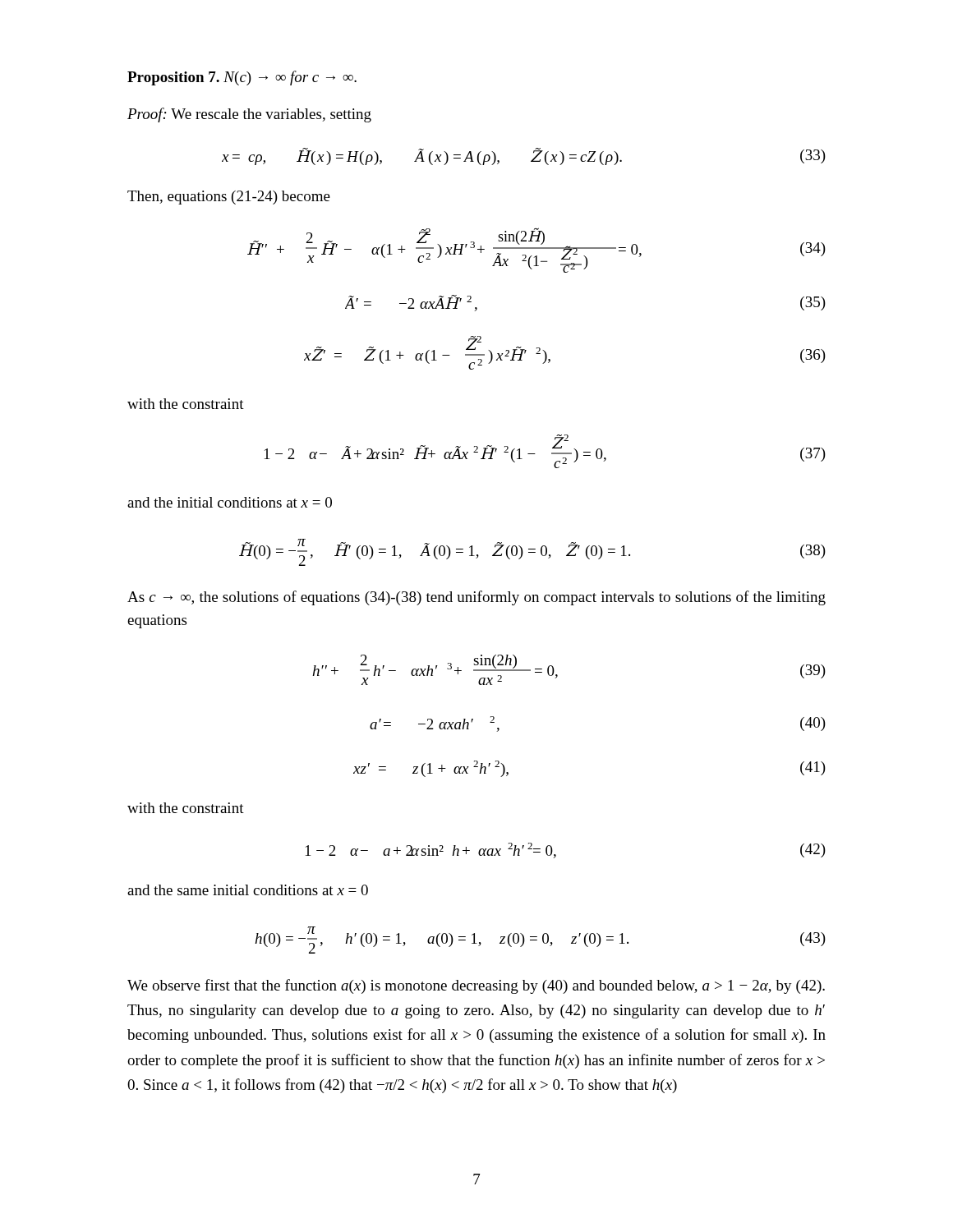Locate the element starting "Then, equations (21-24) become"
This screenshot has height=1232, width=953.
point(229,196)
